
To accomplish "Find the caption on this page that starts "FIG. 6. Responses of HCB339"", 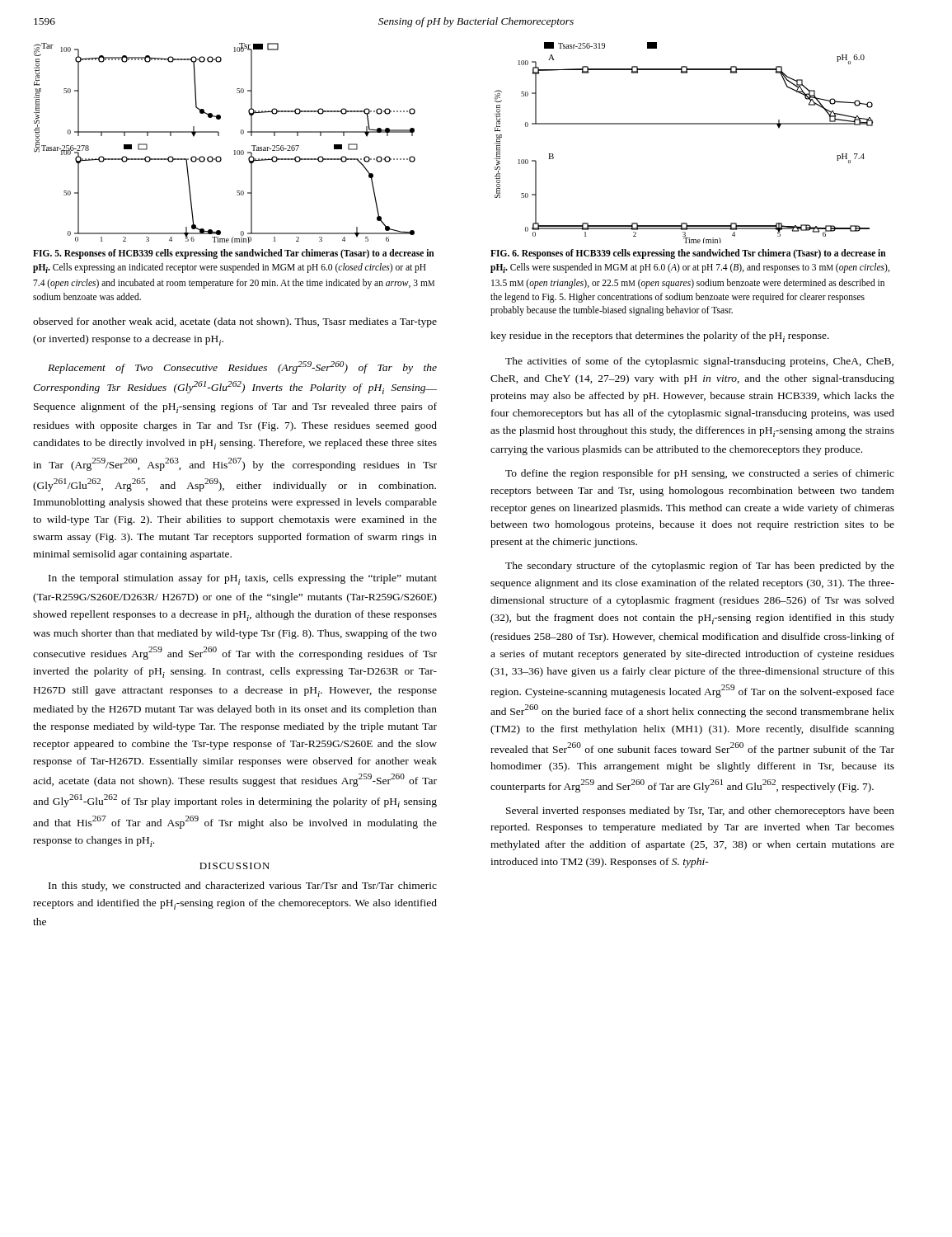I will coord(690,282).
